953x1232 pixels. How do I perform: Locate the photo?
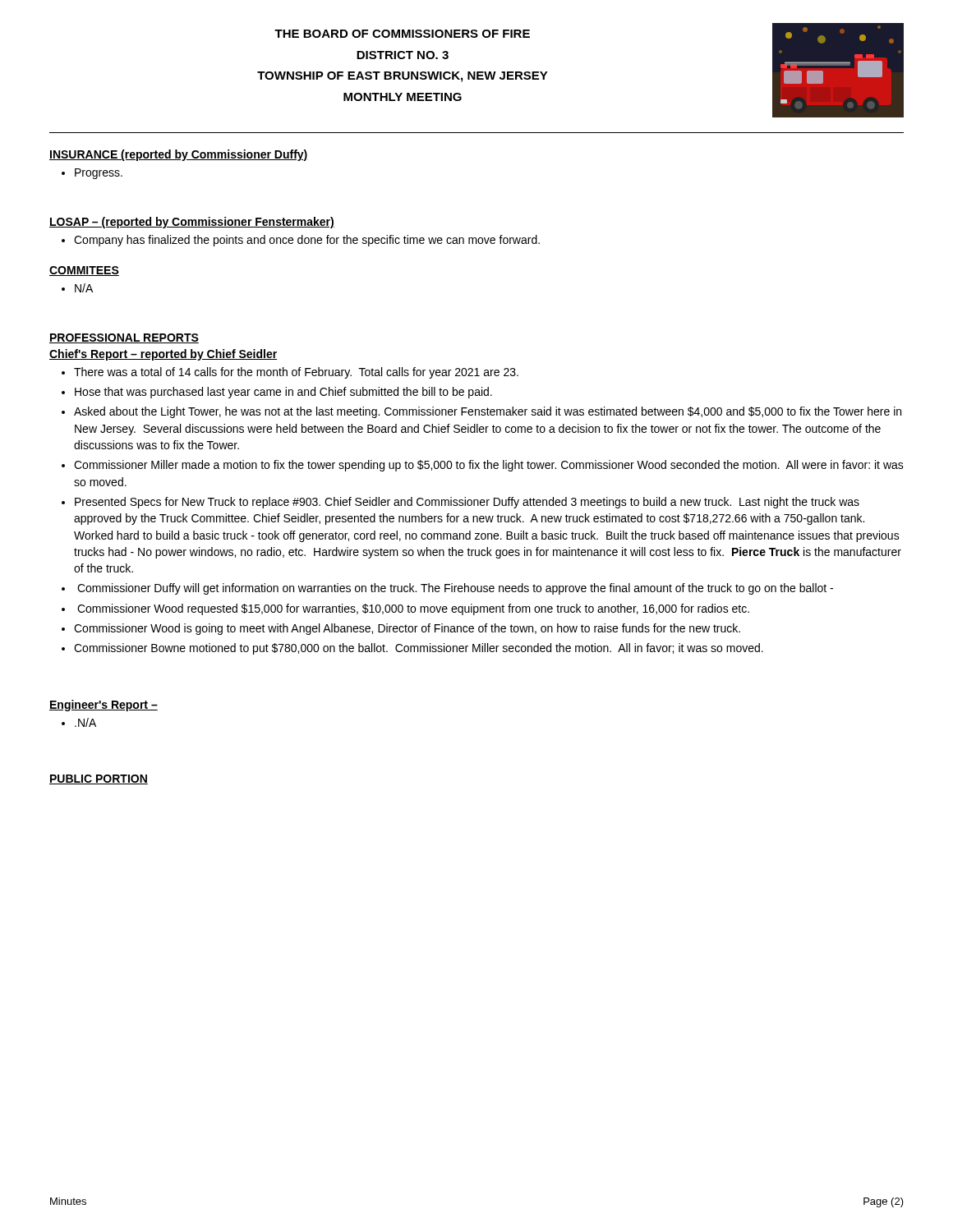pyautogui.click(x=838, y=70)
